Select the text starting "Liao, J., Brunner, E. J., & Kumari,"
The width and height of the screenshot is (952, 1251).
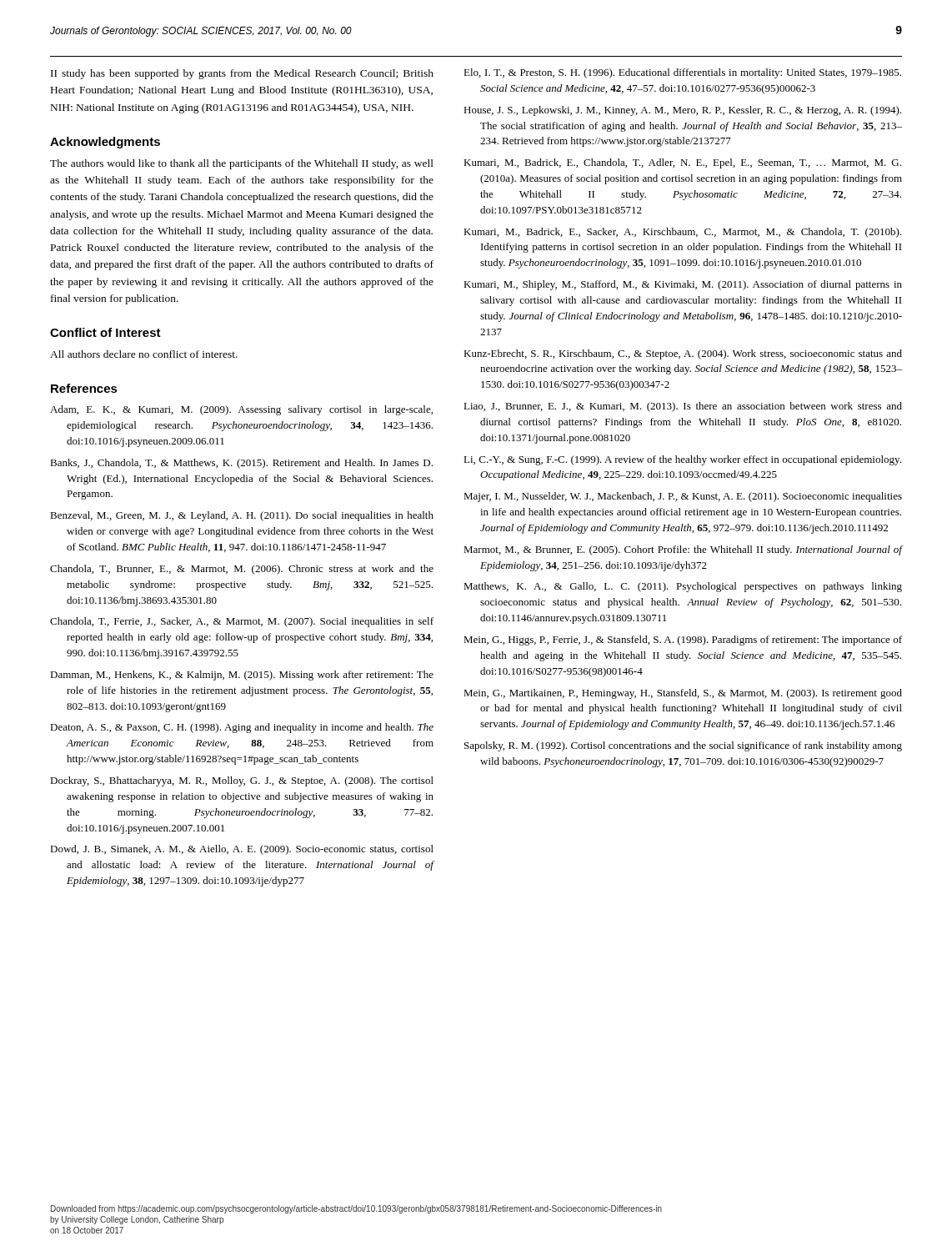(683, 422)
